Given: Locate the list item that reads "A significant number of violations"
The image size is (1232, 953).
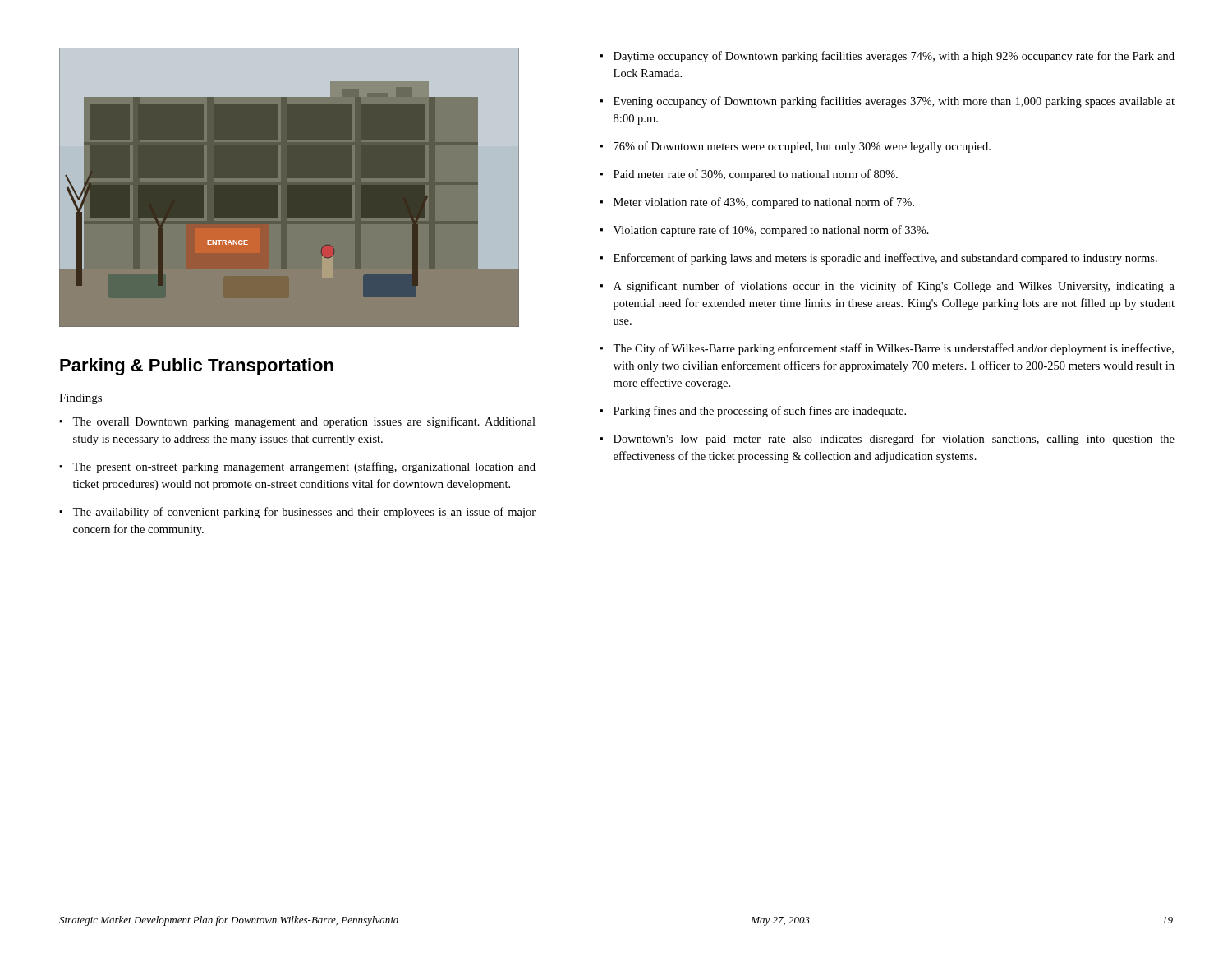Looking at the screenshot, I should click(x=894, y=303).
